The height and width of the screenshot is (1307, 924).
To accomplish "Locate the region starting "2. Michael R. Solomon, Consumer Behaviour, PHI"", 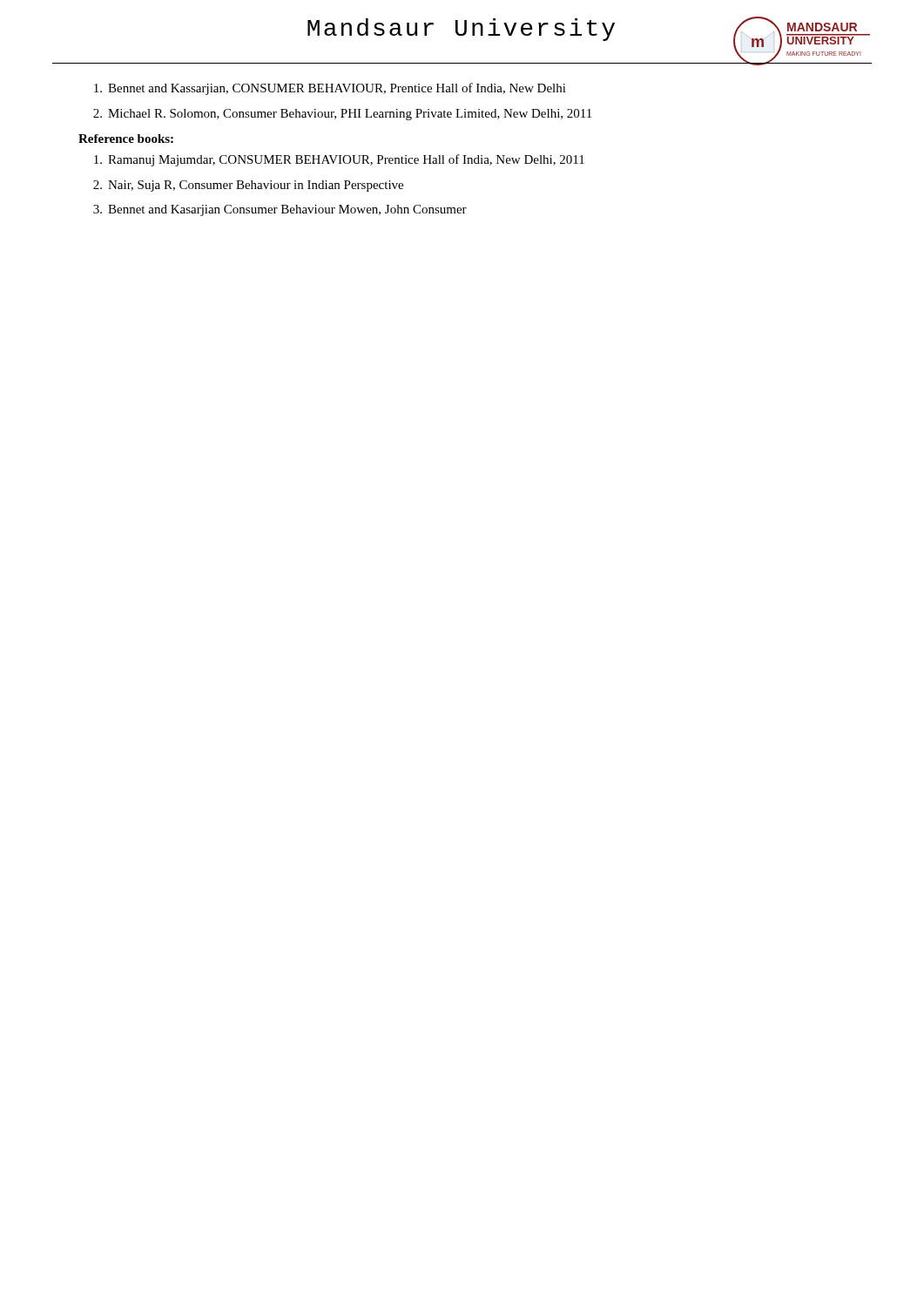I will coord(335,113).
